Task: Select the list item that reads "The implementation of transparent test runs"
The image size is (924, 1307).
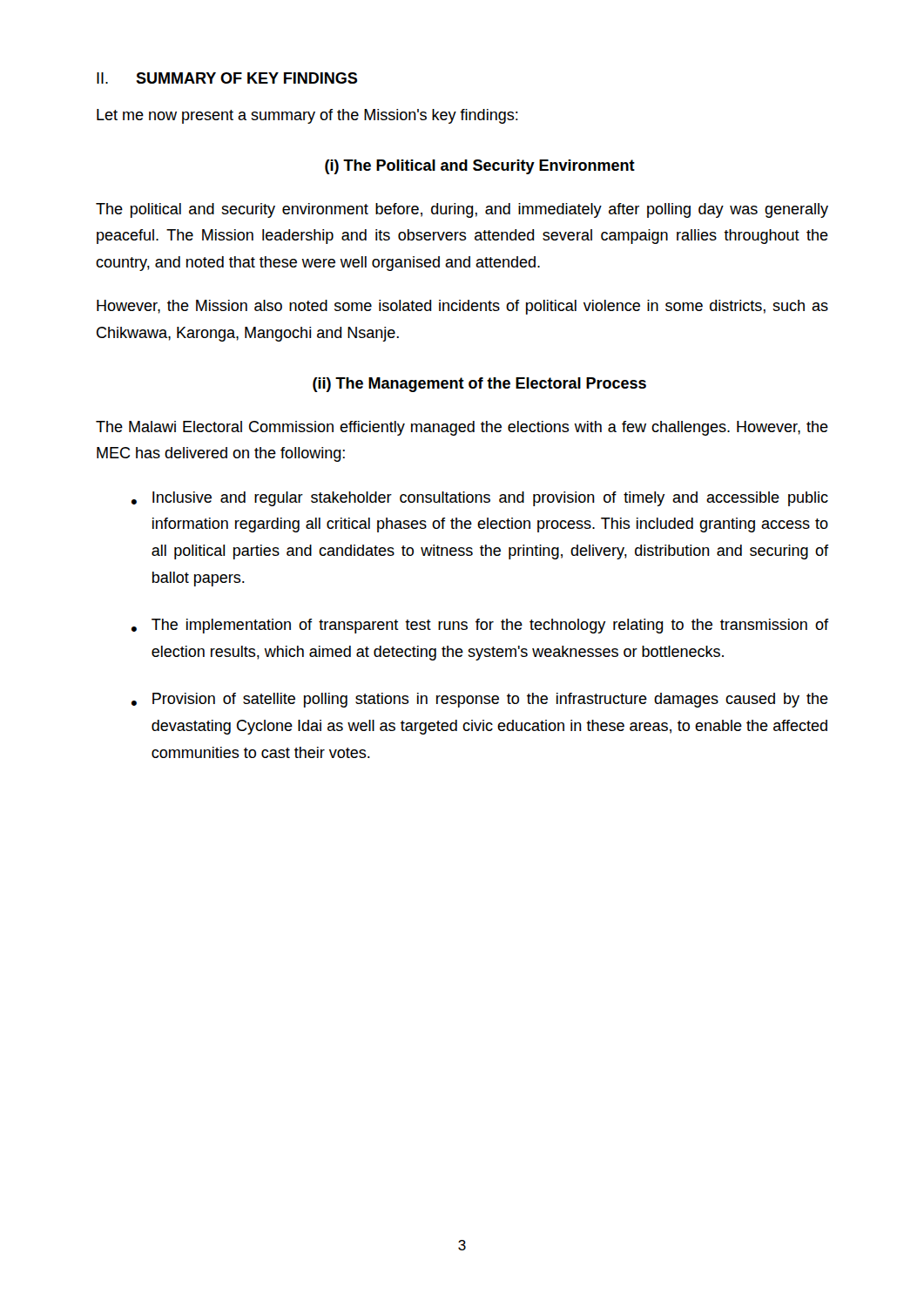Action: point(490,638)
